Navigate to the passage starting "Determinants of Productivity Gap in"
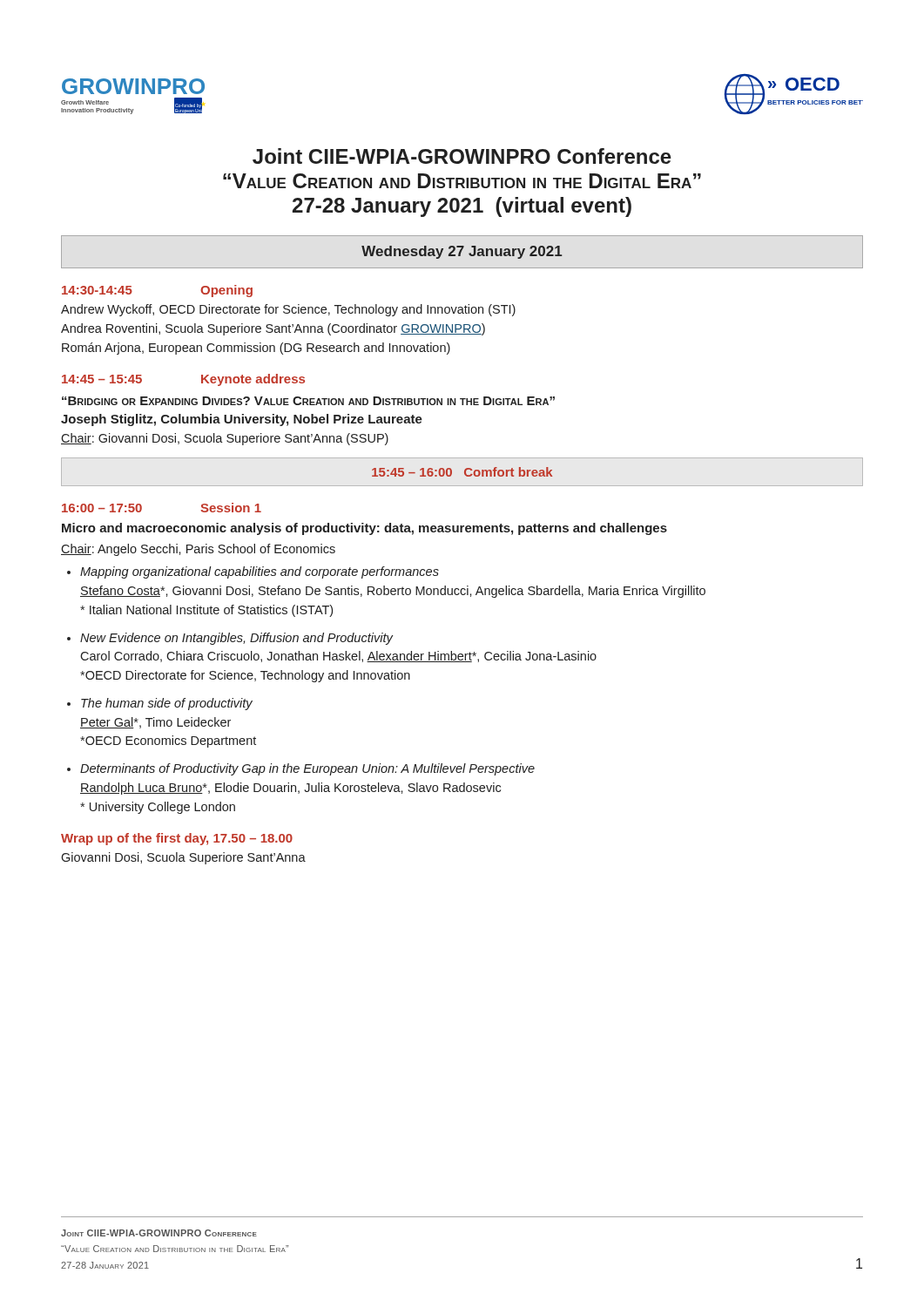This screenshot has width=924, height=1307. pyautogui.click(x=307, y=787)
